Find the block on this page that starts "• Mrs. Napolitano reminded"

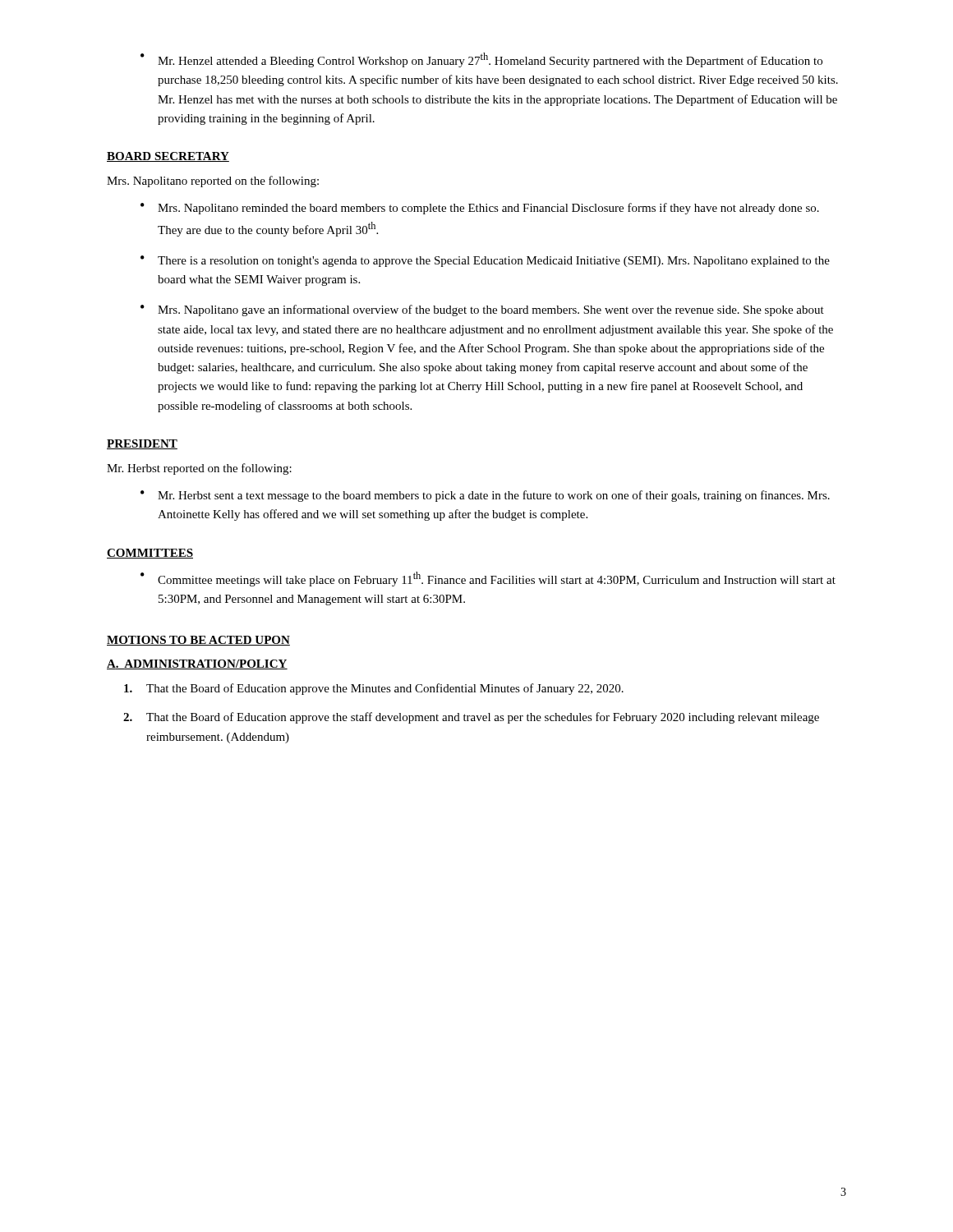pos(493,219)
